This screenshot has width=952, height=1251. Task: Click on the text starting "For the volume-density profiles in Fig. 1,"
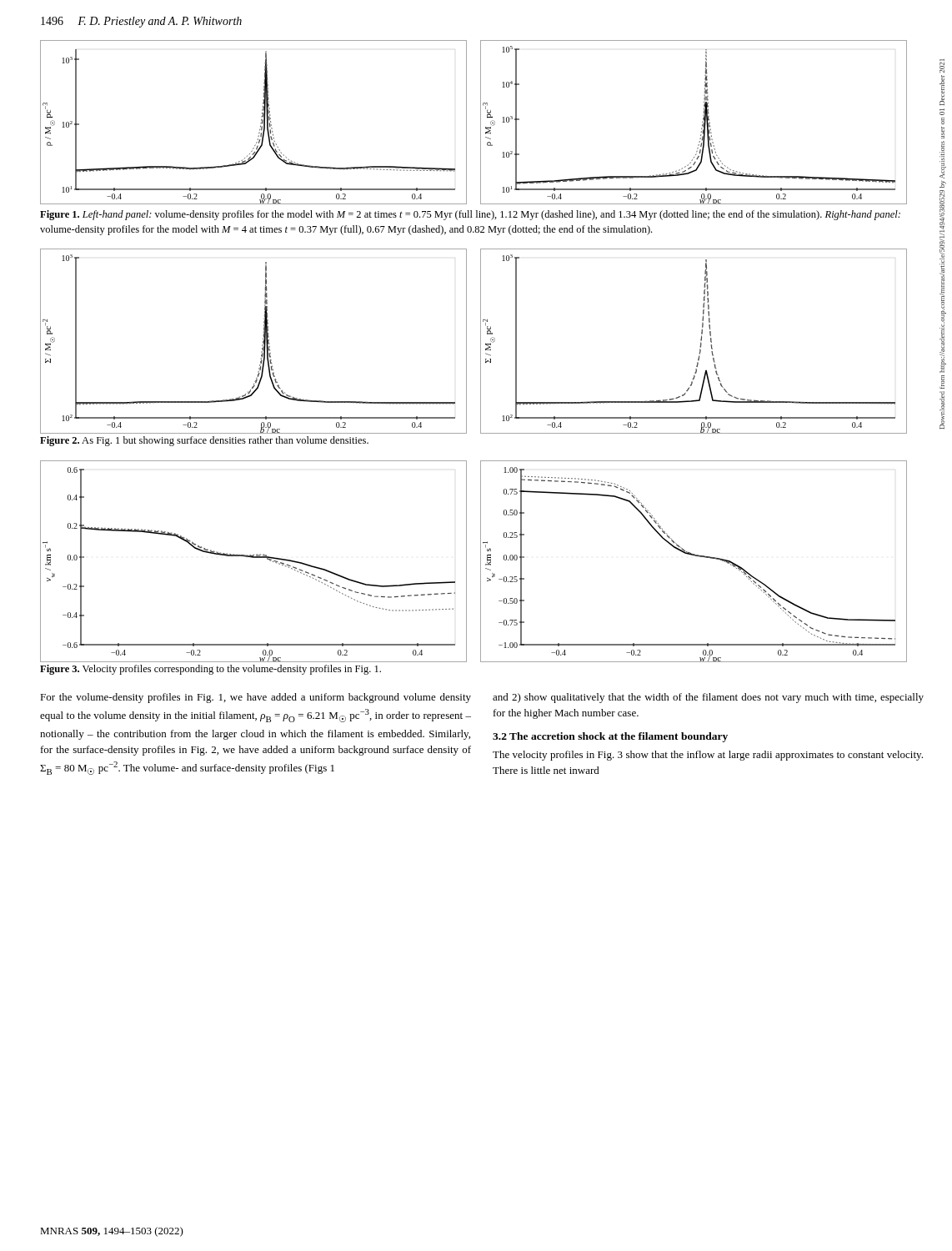pyautogui.click(x=255, y=733)
